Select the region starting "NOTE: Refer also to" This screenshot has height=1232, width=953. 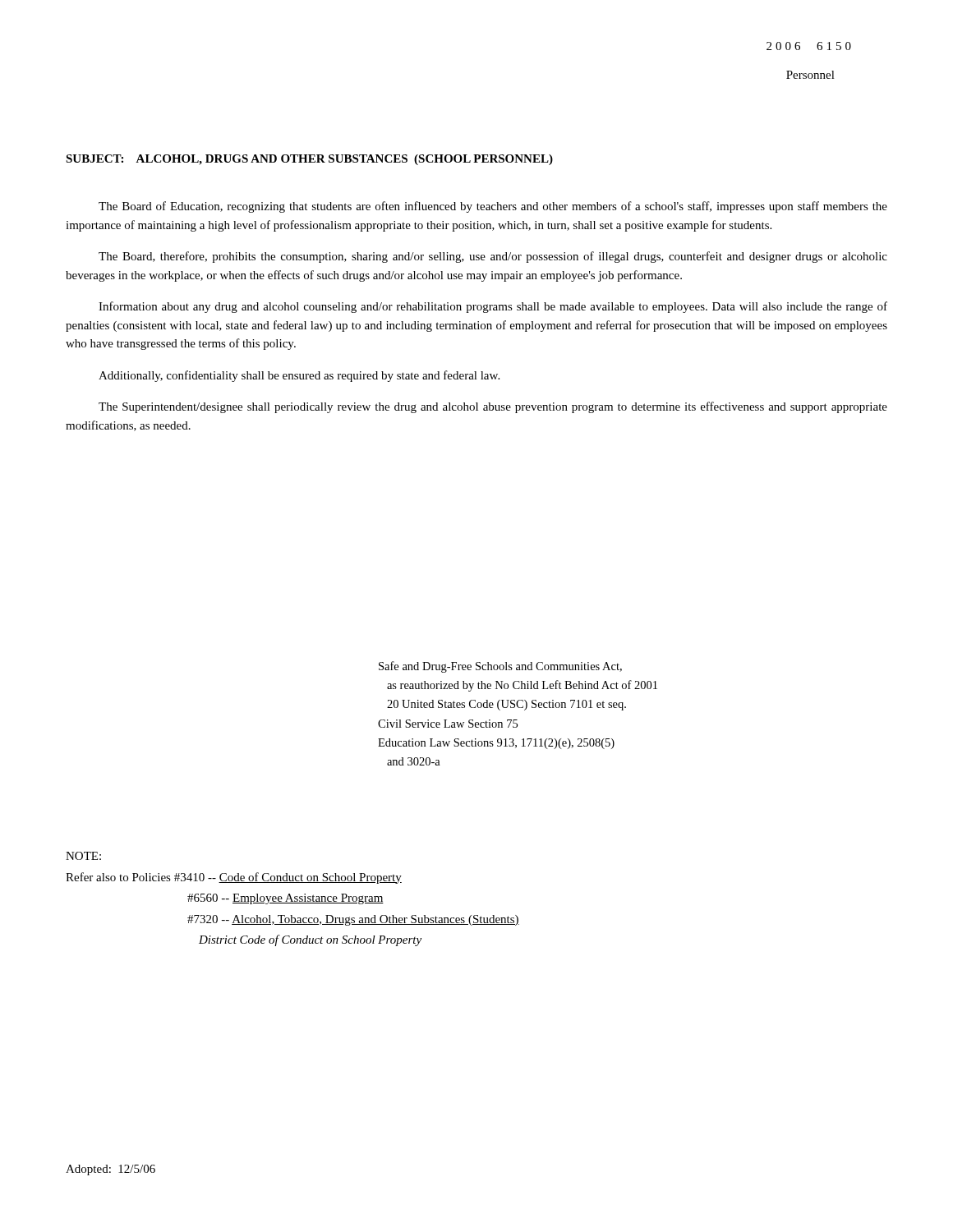tap(83, 856)
